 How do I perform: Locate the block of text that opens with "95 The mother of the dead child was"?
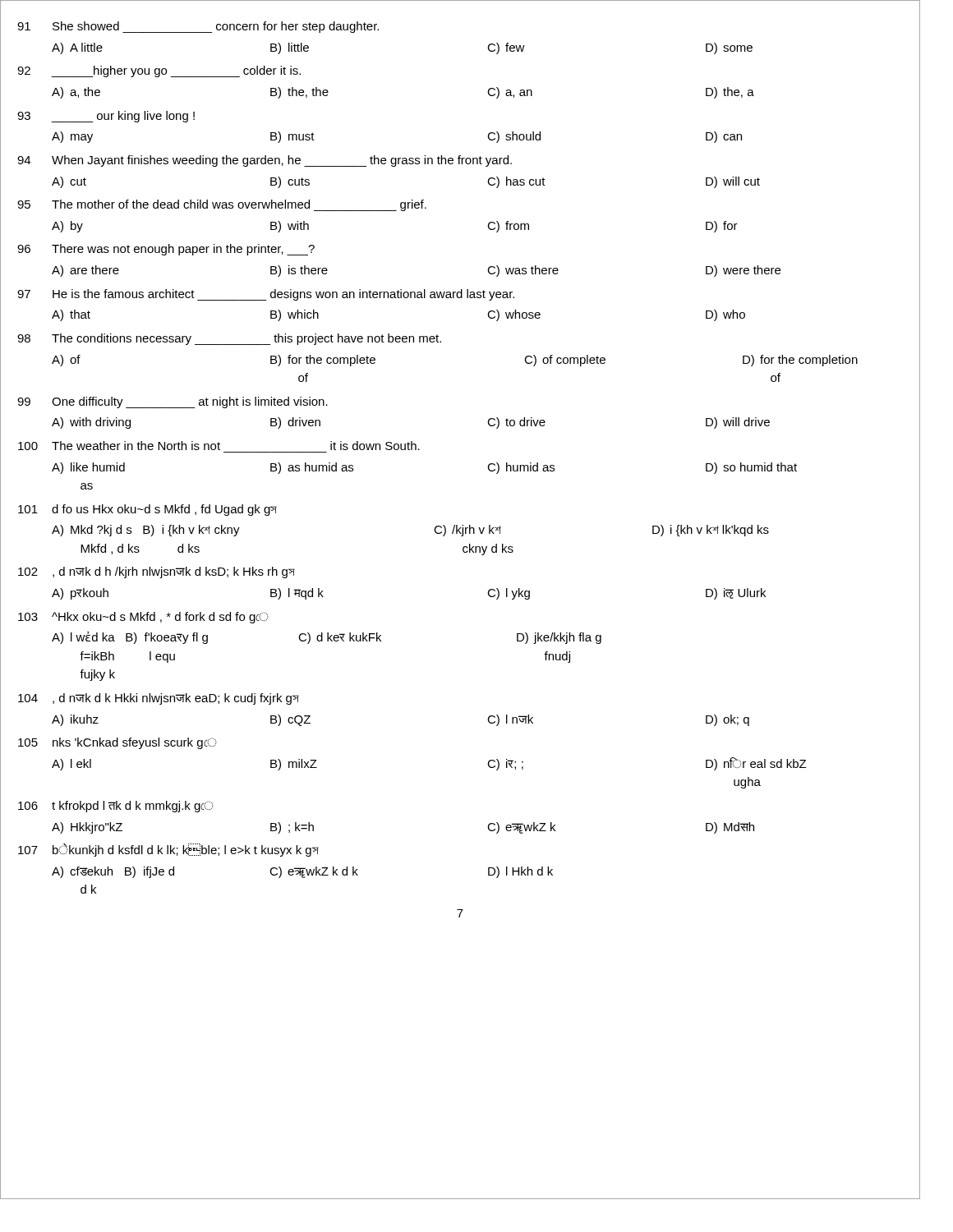point(222,205)
